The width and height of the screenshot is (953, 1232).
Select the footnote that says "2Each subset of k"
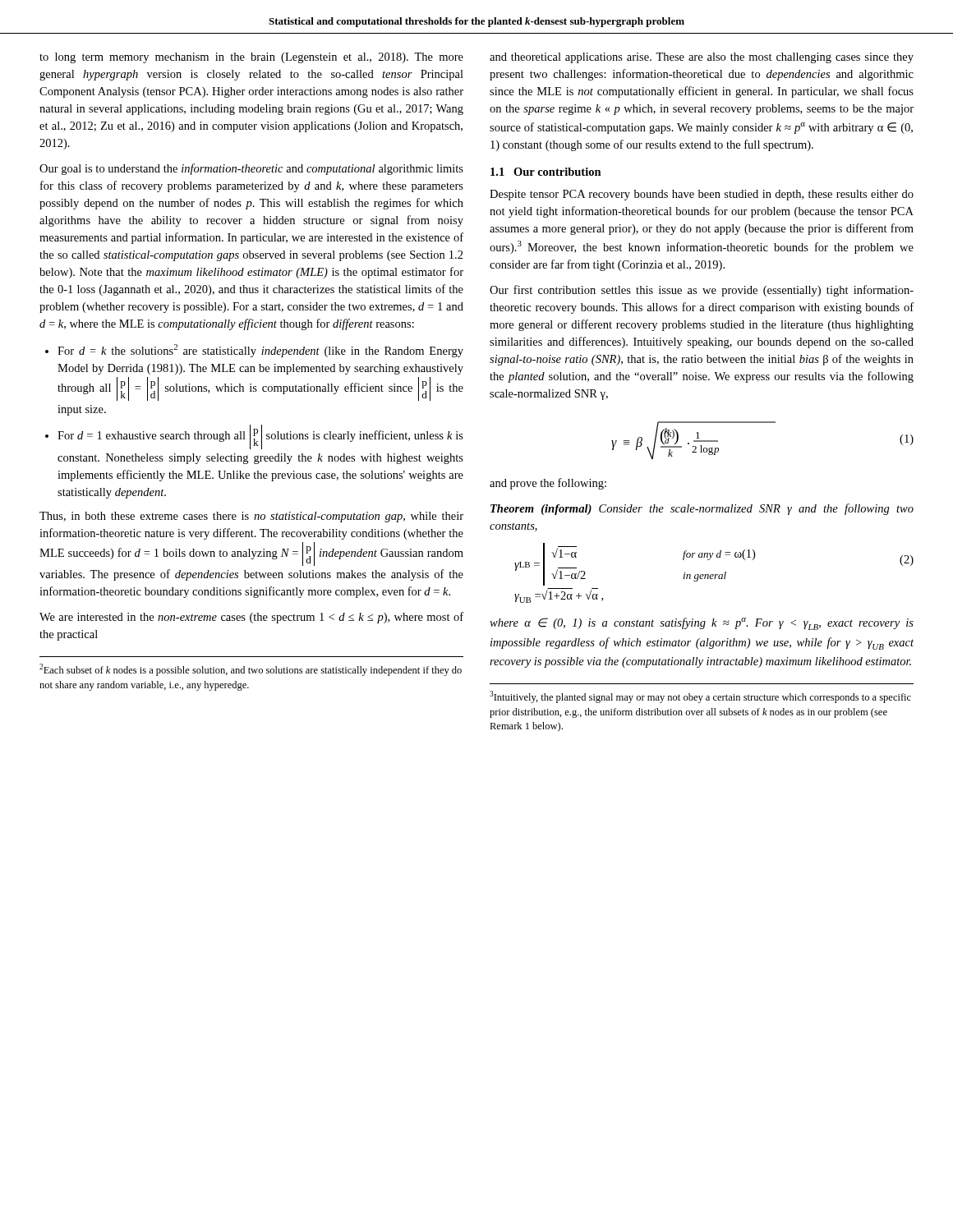tap(251, 677)
